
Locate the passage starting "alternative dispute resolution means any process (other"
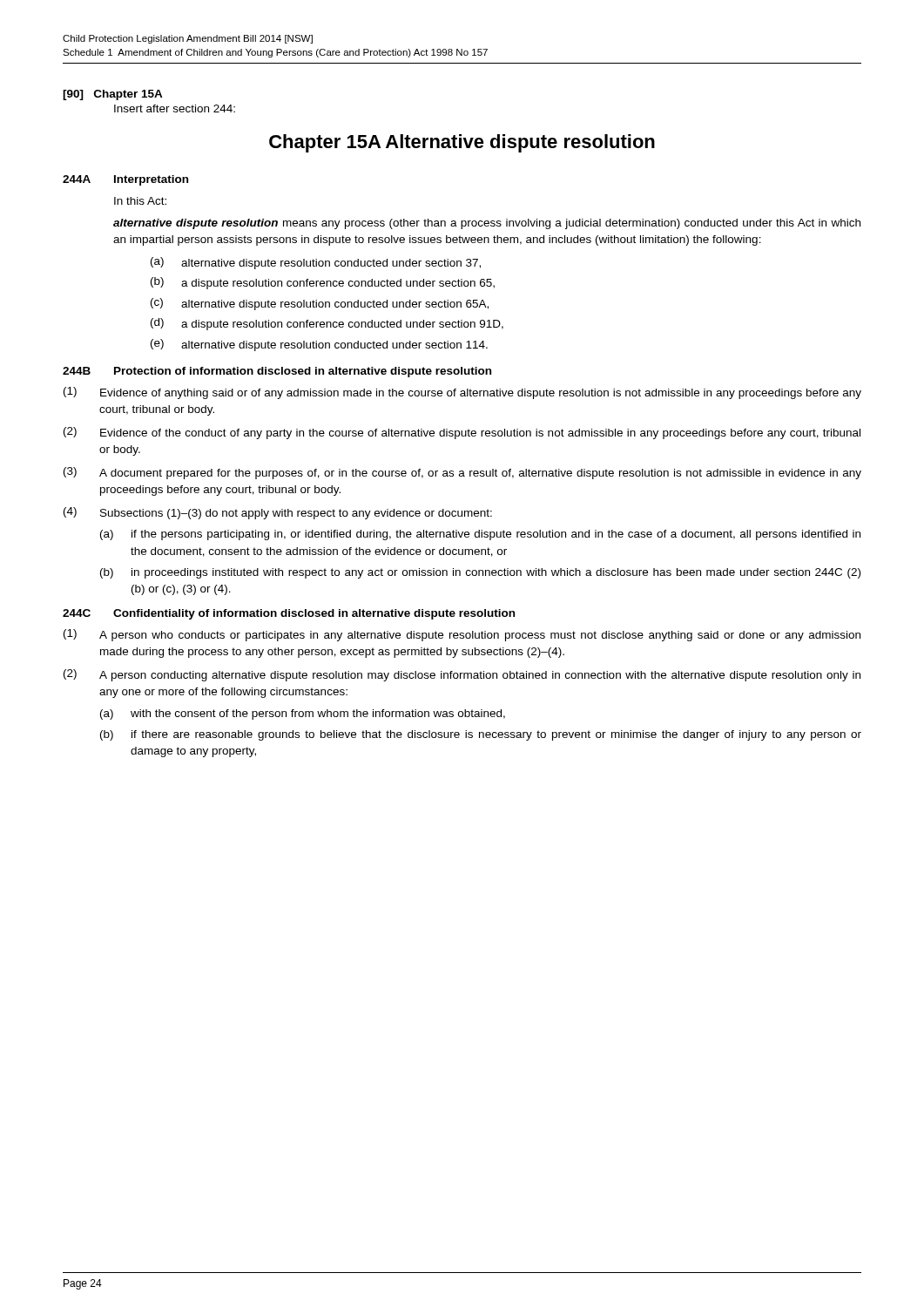487,231
